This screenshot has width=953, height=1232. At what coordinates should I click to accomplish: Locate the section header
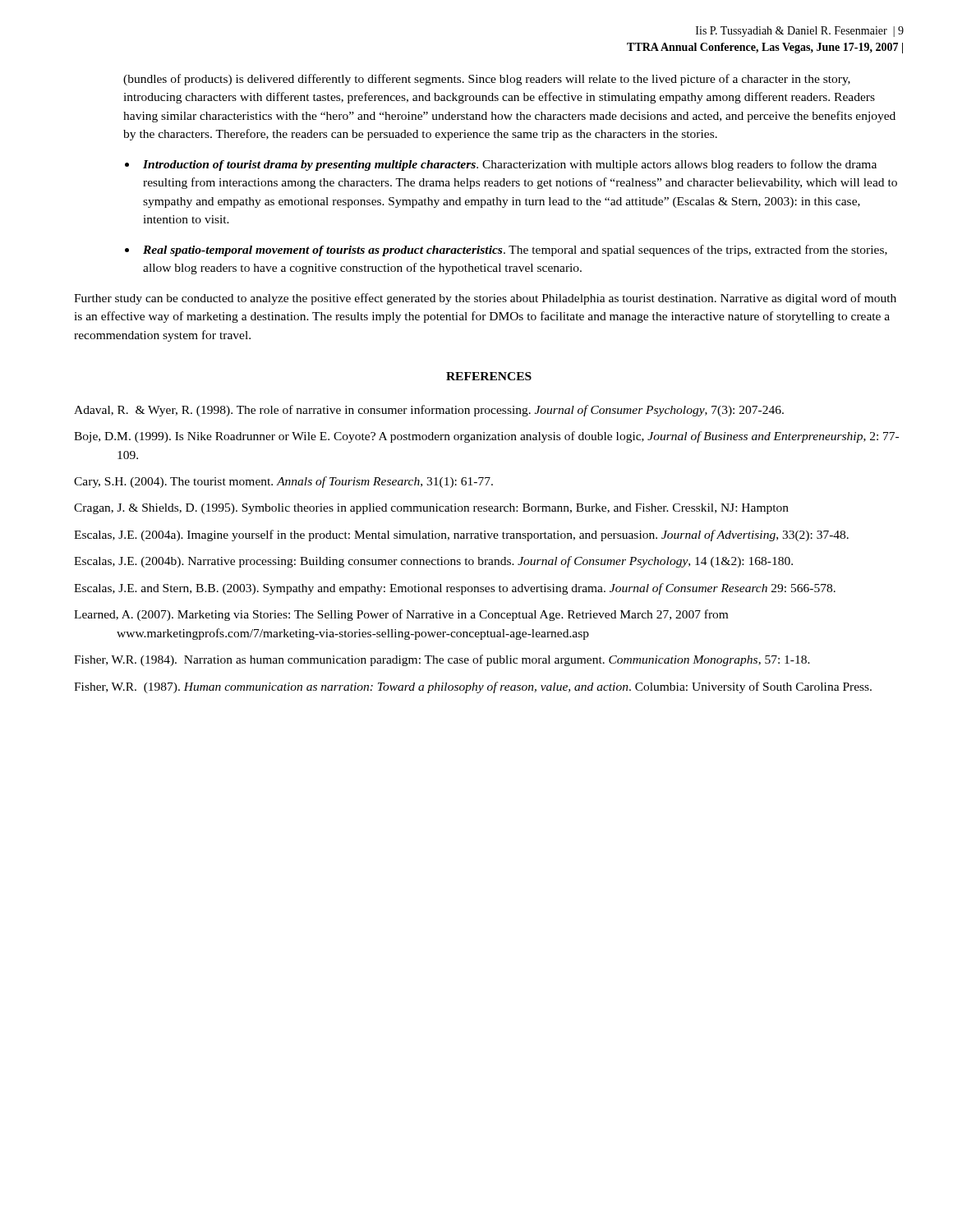(489, 376)
